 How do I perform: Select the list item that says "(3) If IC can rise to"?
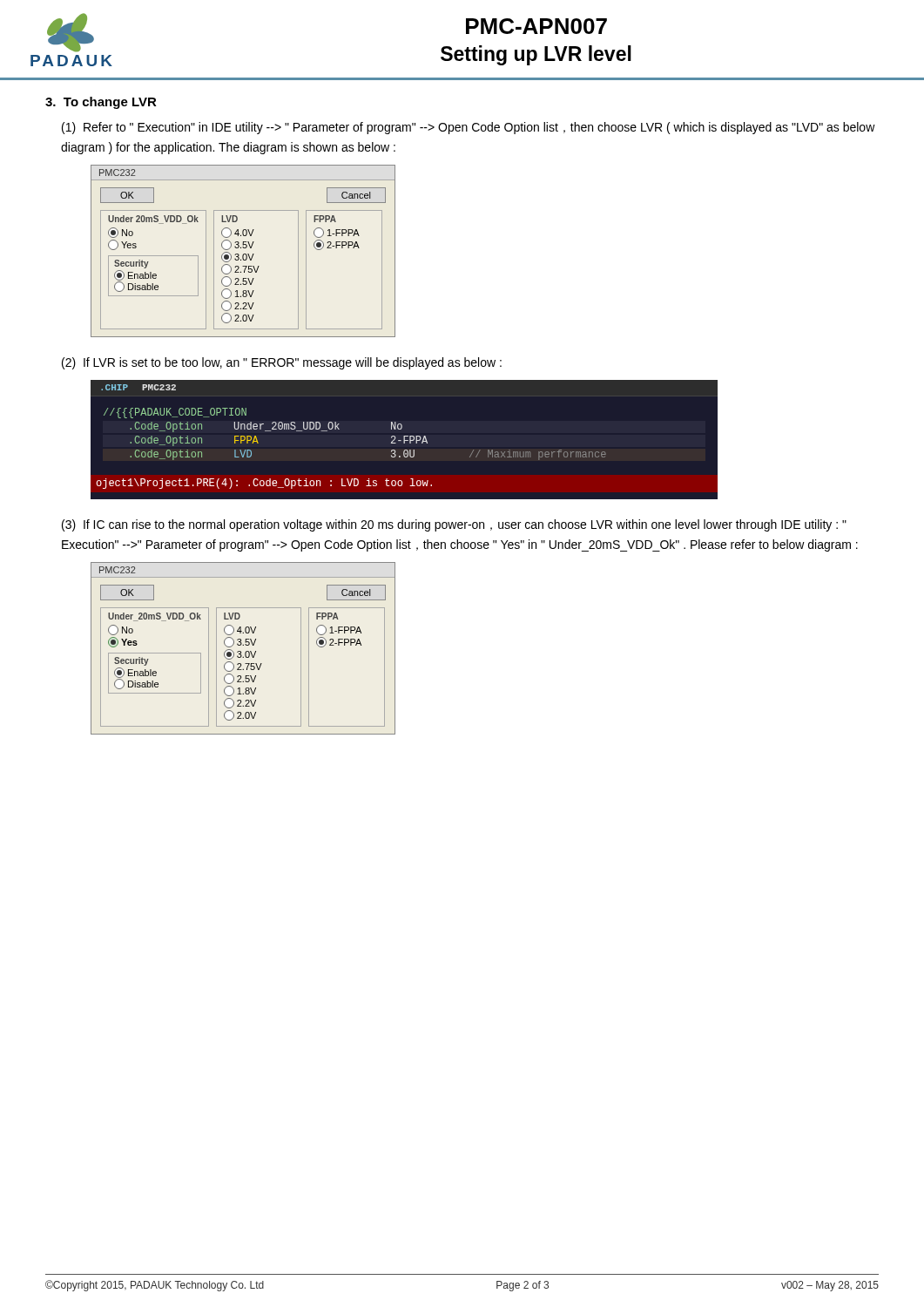(x=460, y=535)
